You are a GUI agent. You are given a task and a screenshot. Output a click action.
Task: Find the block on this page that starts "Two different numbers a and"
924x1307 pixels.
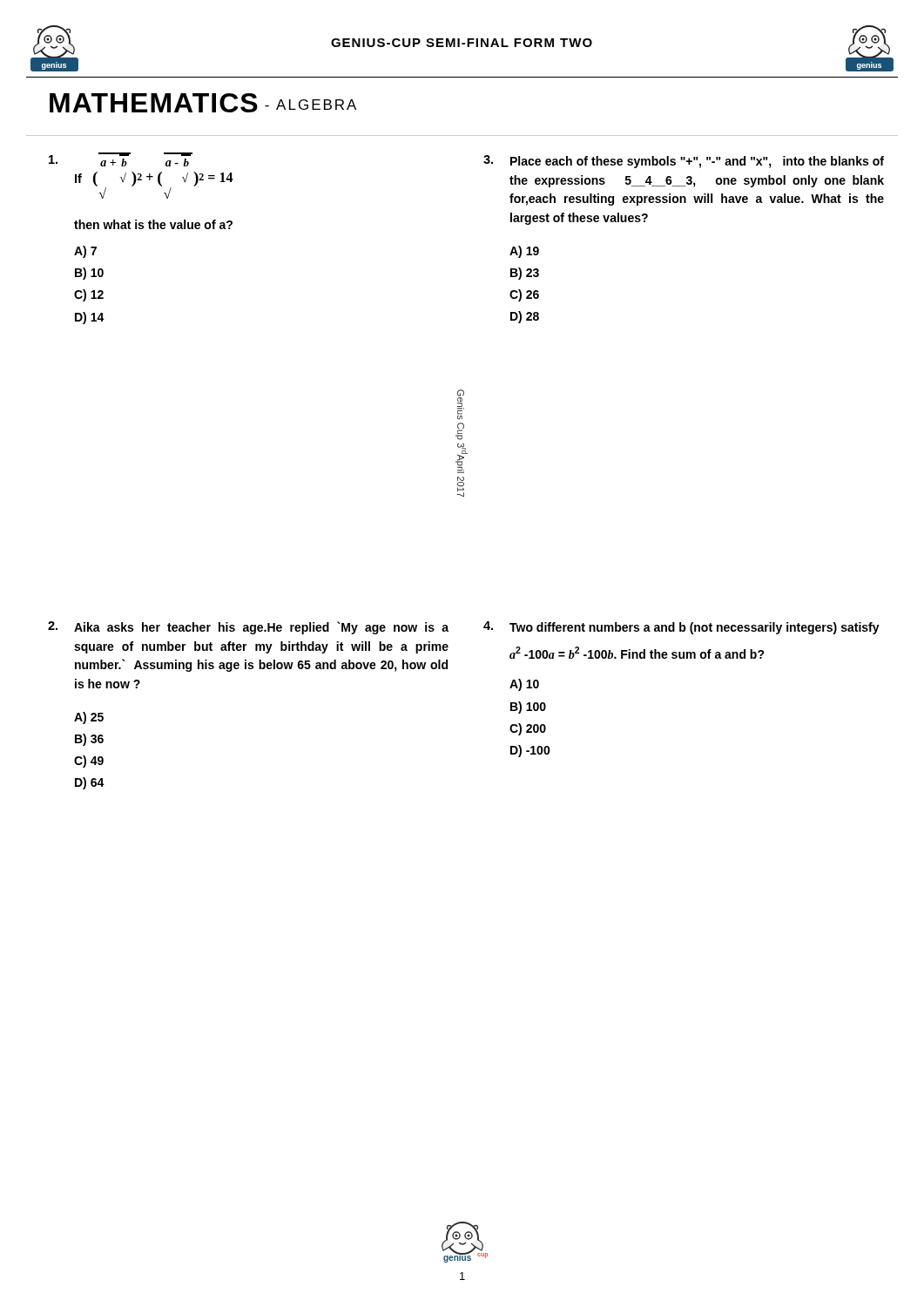681,628
